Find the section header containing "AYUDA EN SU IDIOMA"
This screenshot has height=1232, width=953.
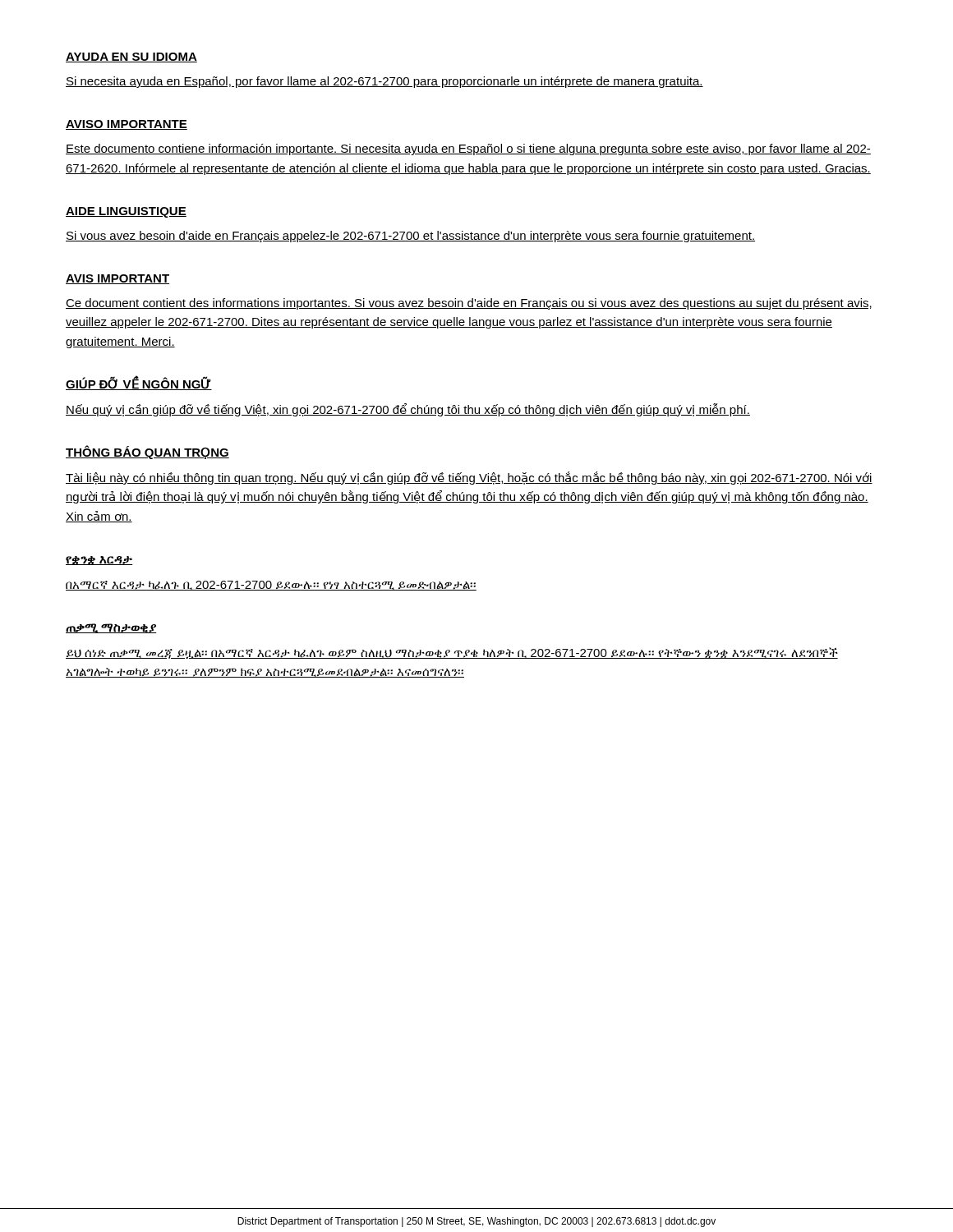[131, 56]
